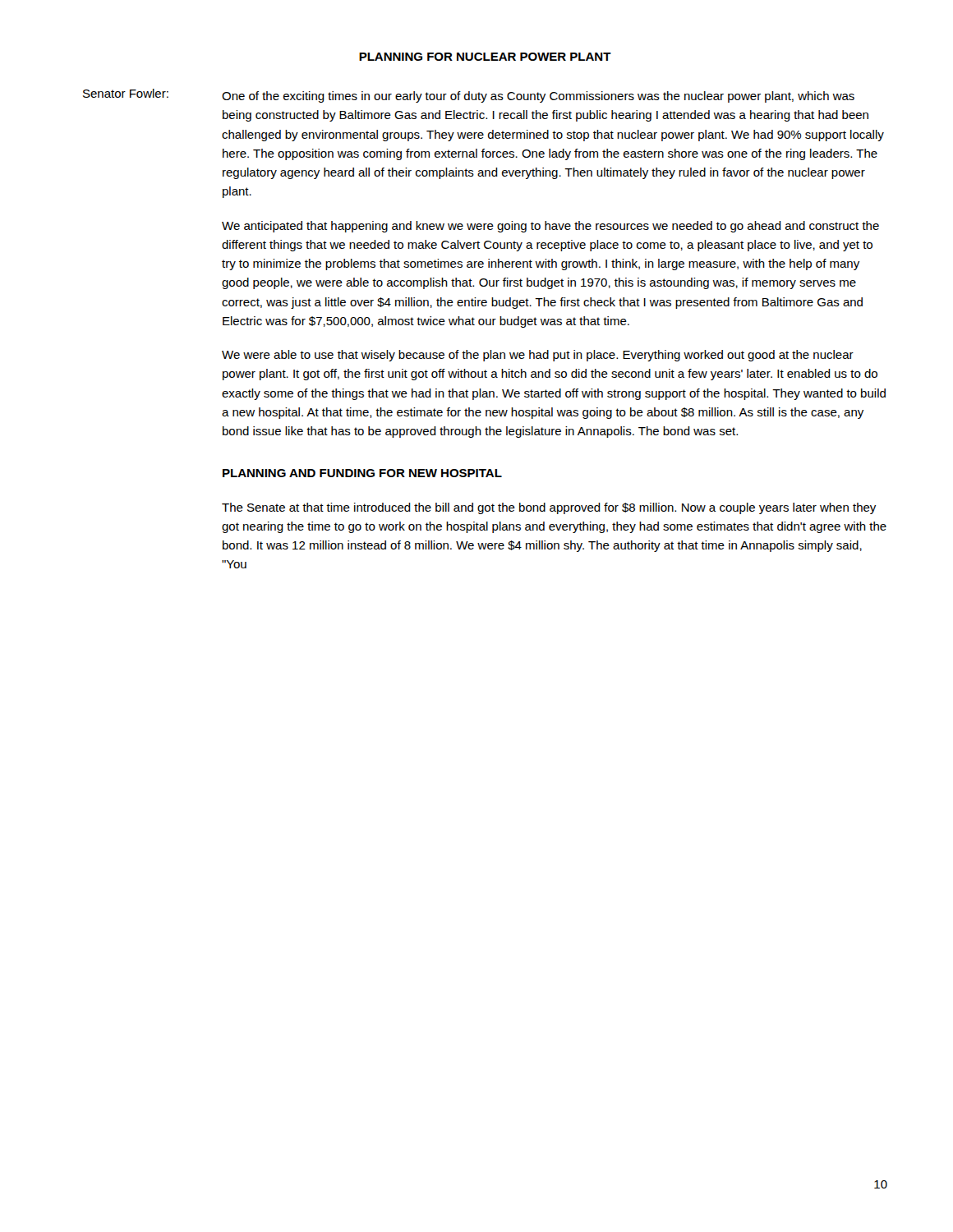Click on the title that says "PLANNING FOR NUCLEAR POWER PLANT"
The width and height of the screenshot is (953, 1232).
[485, 56]
